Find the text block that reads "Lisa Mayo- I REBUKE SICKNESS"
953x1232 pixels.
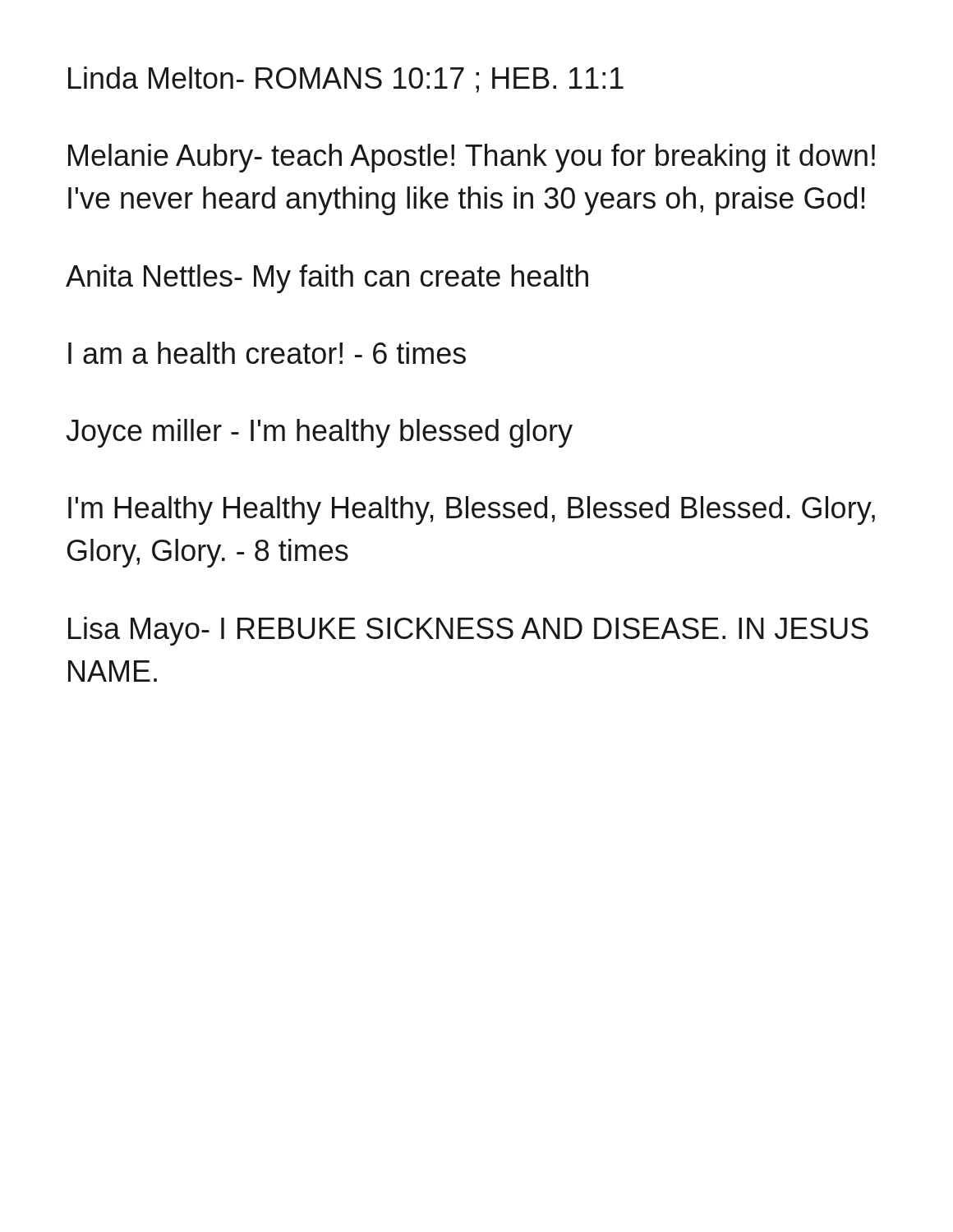468,650
